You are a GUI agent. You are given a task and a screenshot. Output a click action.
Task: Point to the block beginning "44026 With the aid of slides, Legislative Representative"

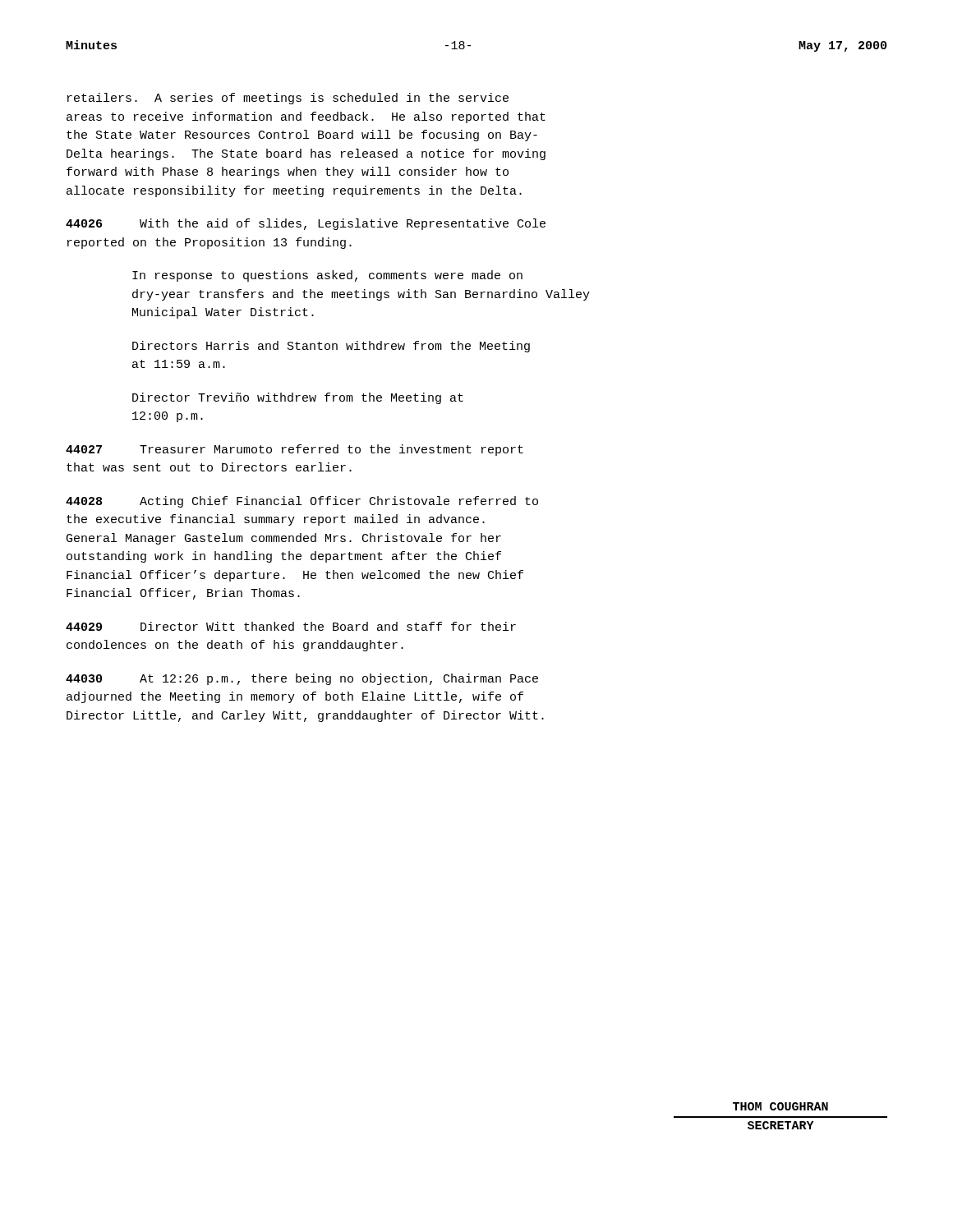tap(306, 234)
